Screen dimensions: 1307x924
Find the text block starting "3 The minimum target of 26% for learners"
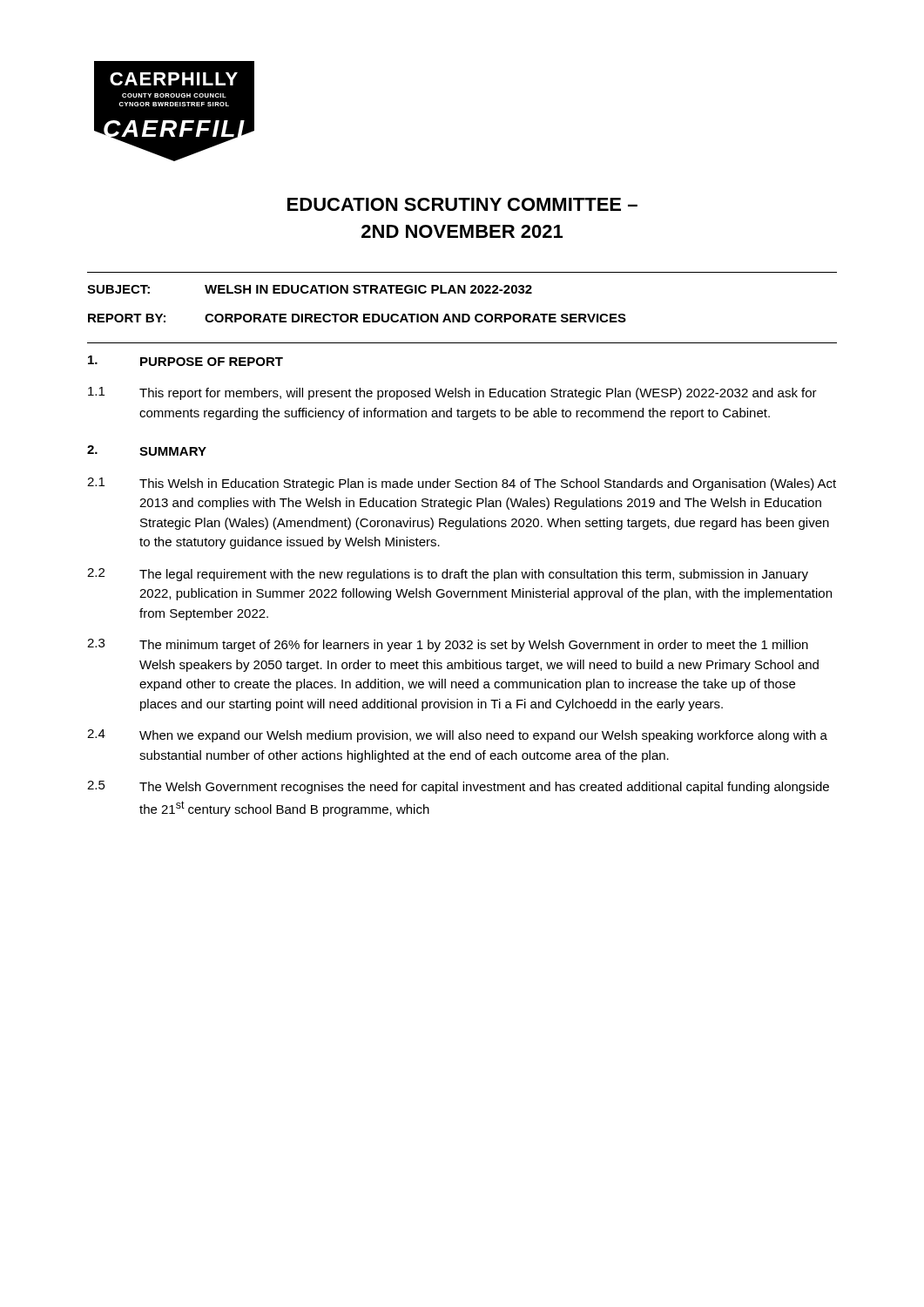pyautogui.click(x=462, y=675)
